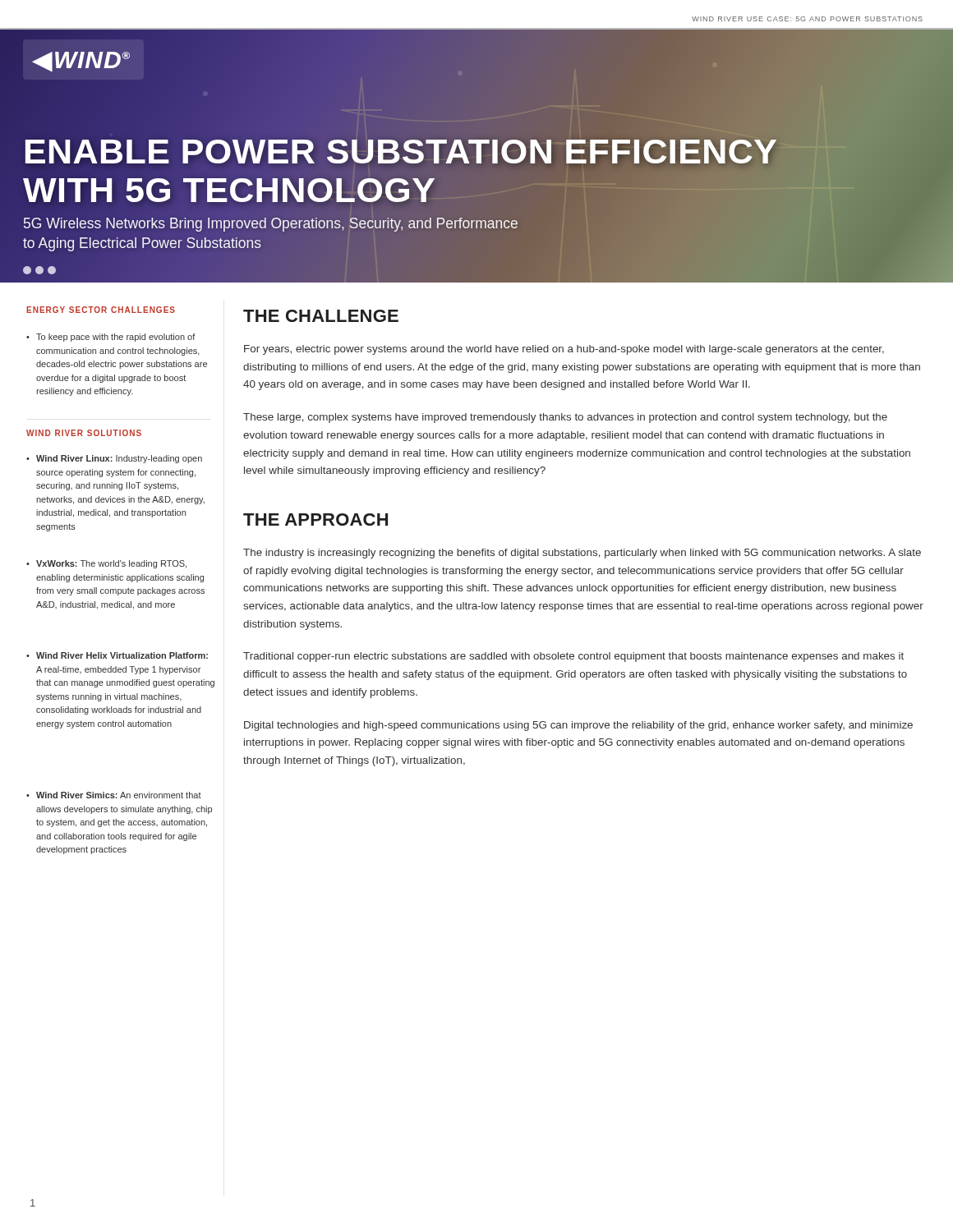The image size is (953, 1232).
Task: Find the list item that reads "• Wind River Simics: An environment that"
Action: tap(119, 821)
